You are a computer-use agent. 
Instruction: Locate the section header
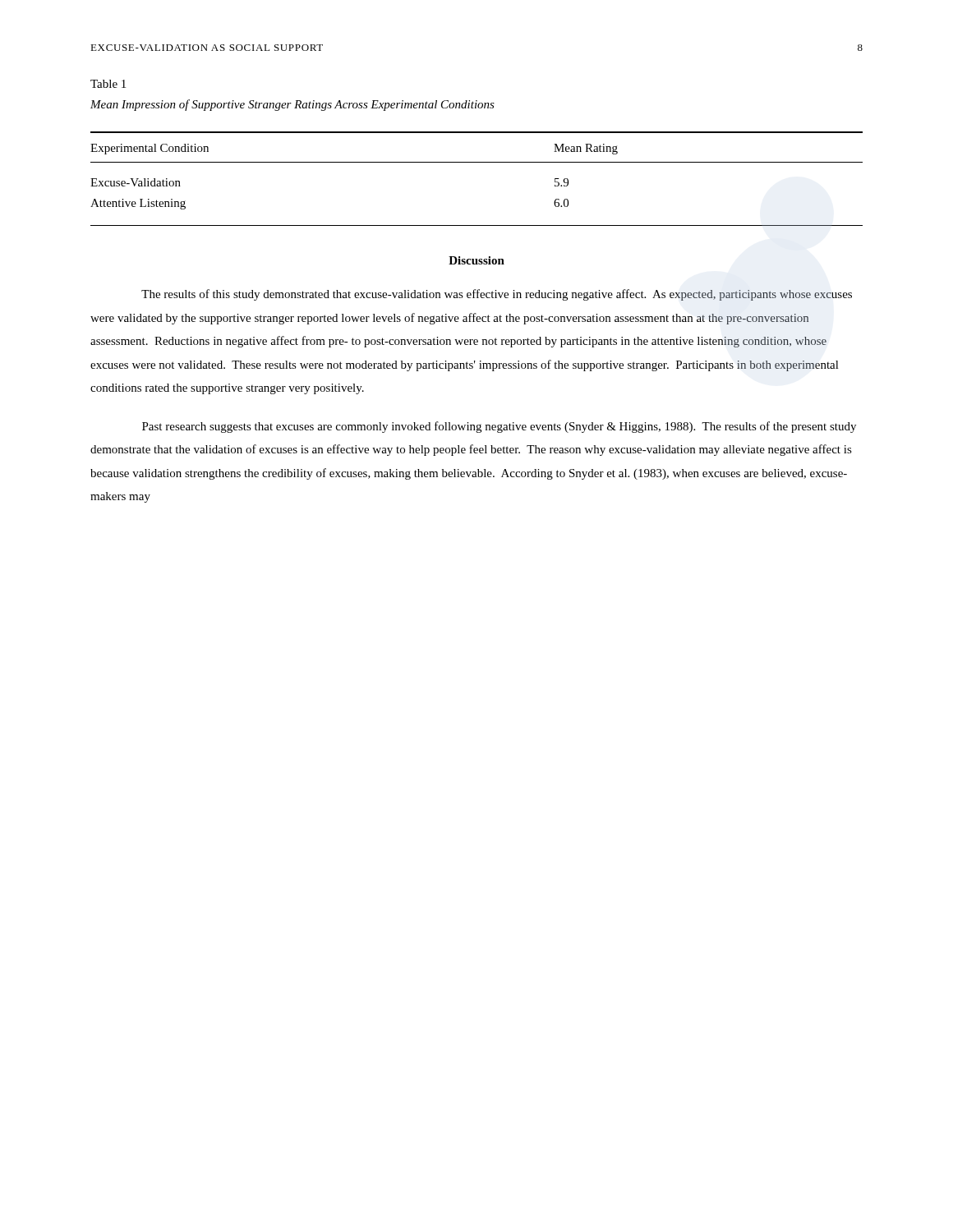tap(476, 260)
